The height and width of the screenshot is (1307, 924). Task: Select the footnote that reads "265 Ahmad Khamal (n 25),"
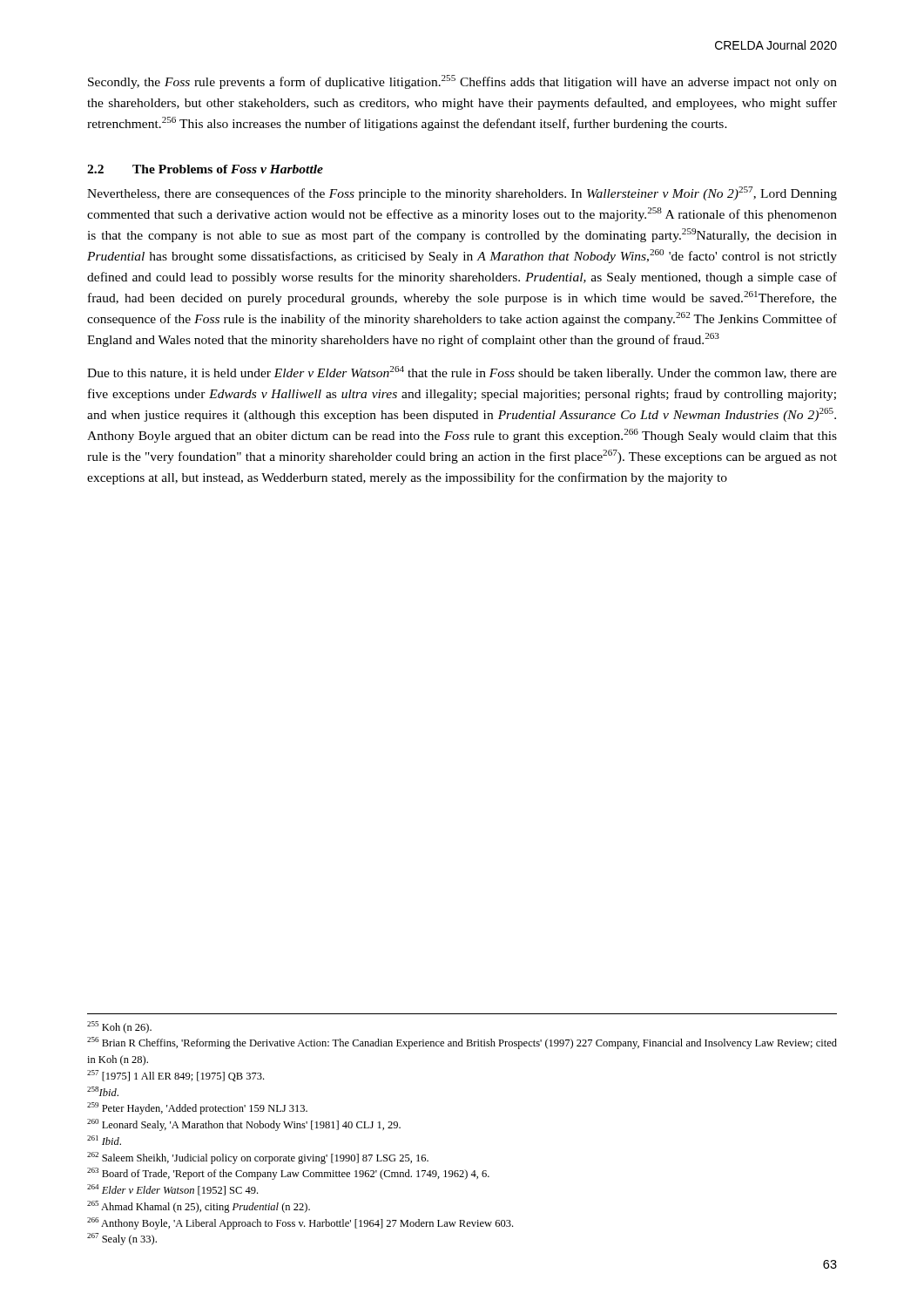(x=199, y=1207)
